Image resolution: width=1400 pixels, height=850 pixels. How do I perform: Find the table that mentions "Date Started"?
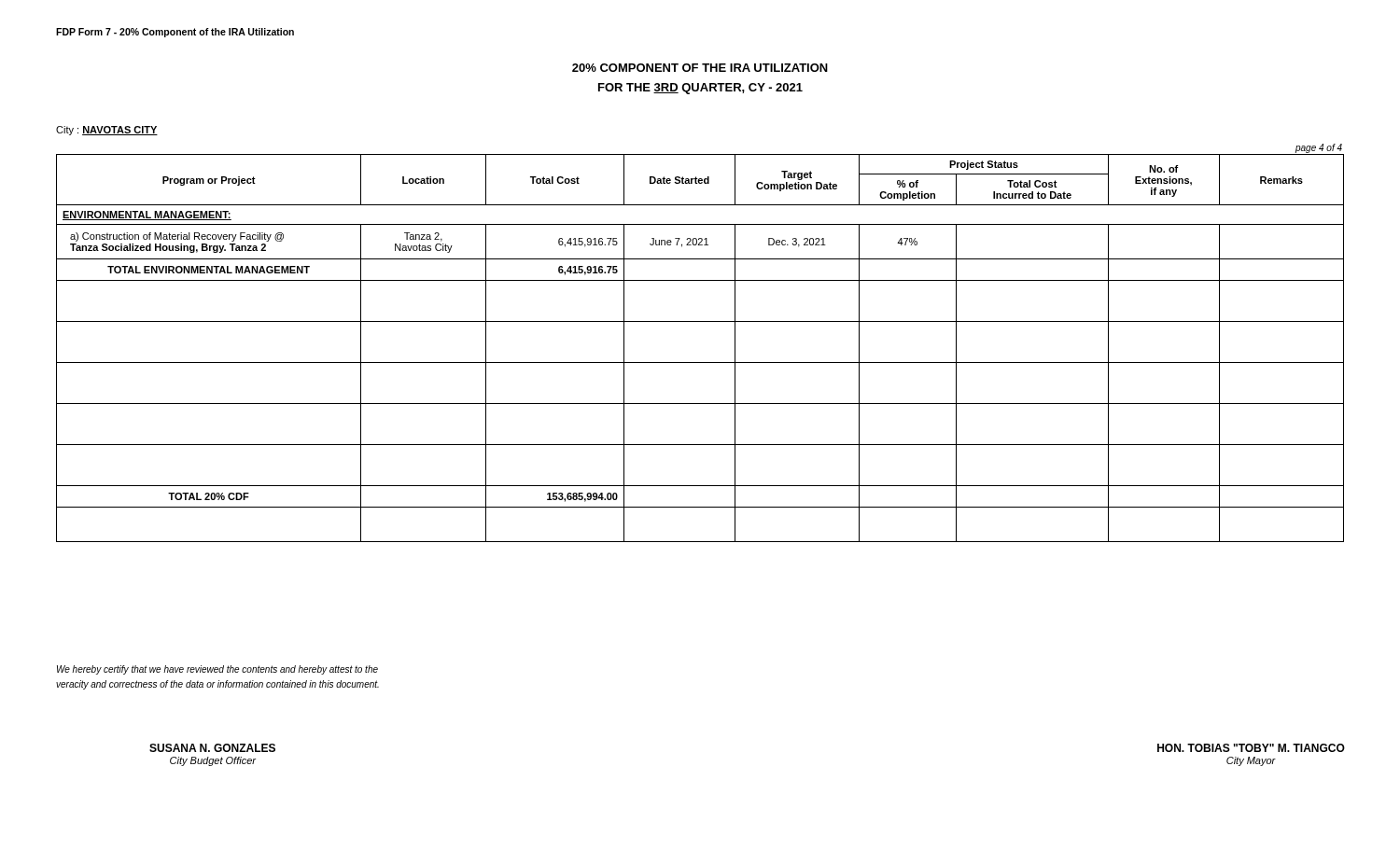[700, 348]
